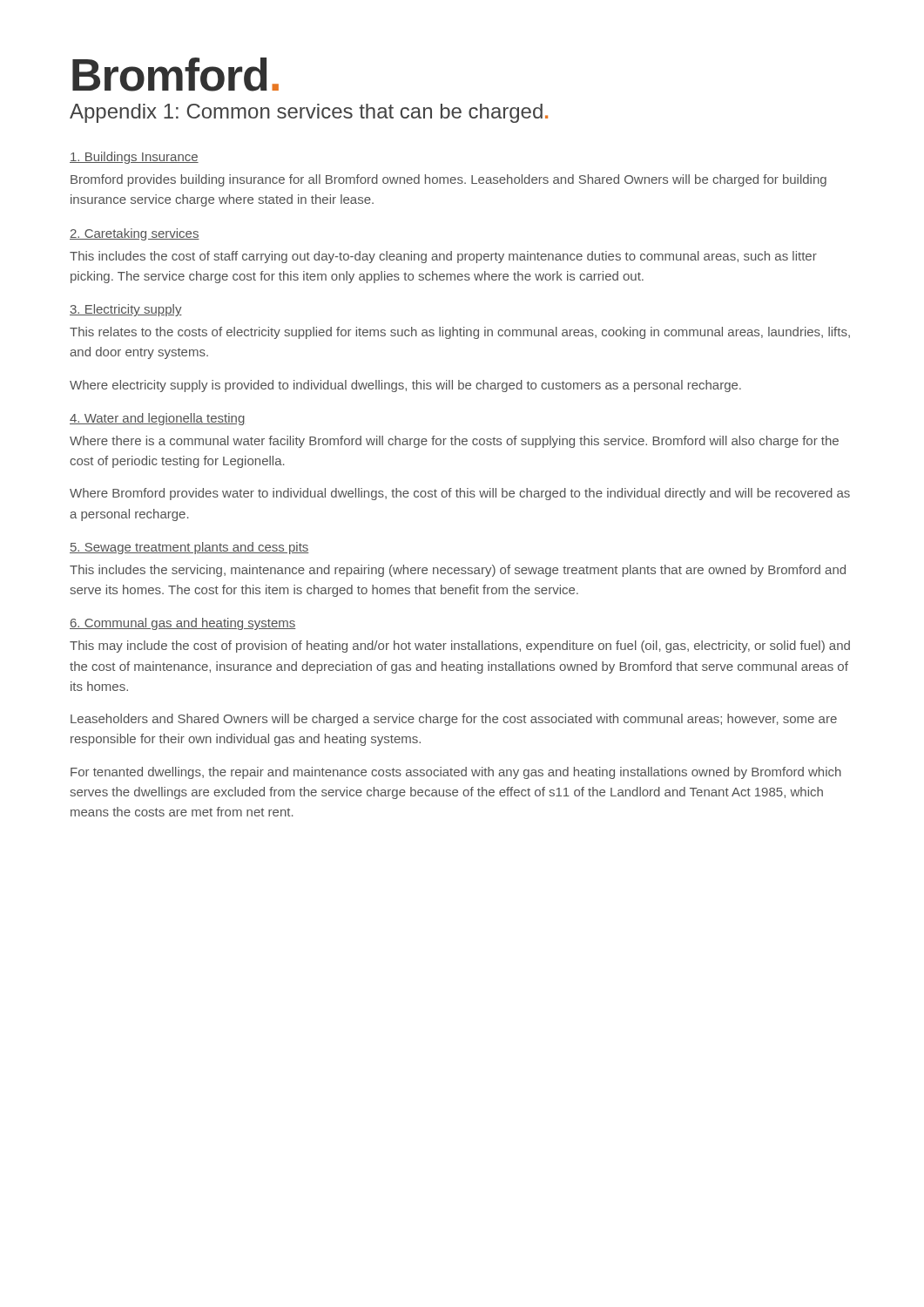
Task: Click on the block starting "3. Electricity supply This relates"
Action: pos(126,310)
